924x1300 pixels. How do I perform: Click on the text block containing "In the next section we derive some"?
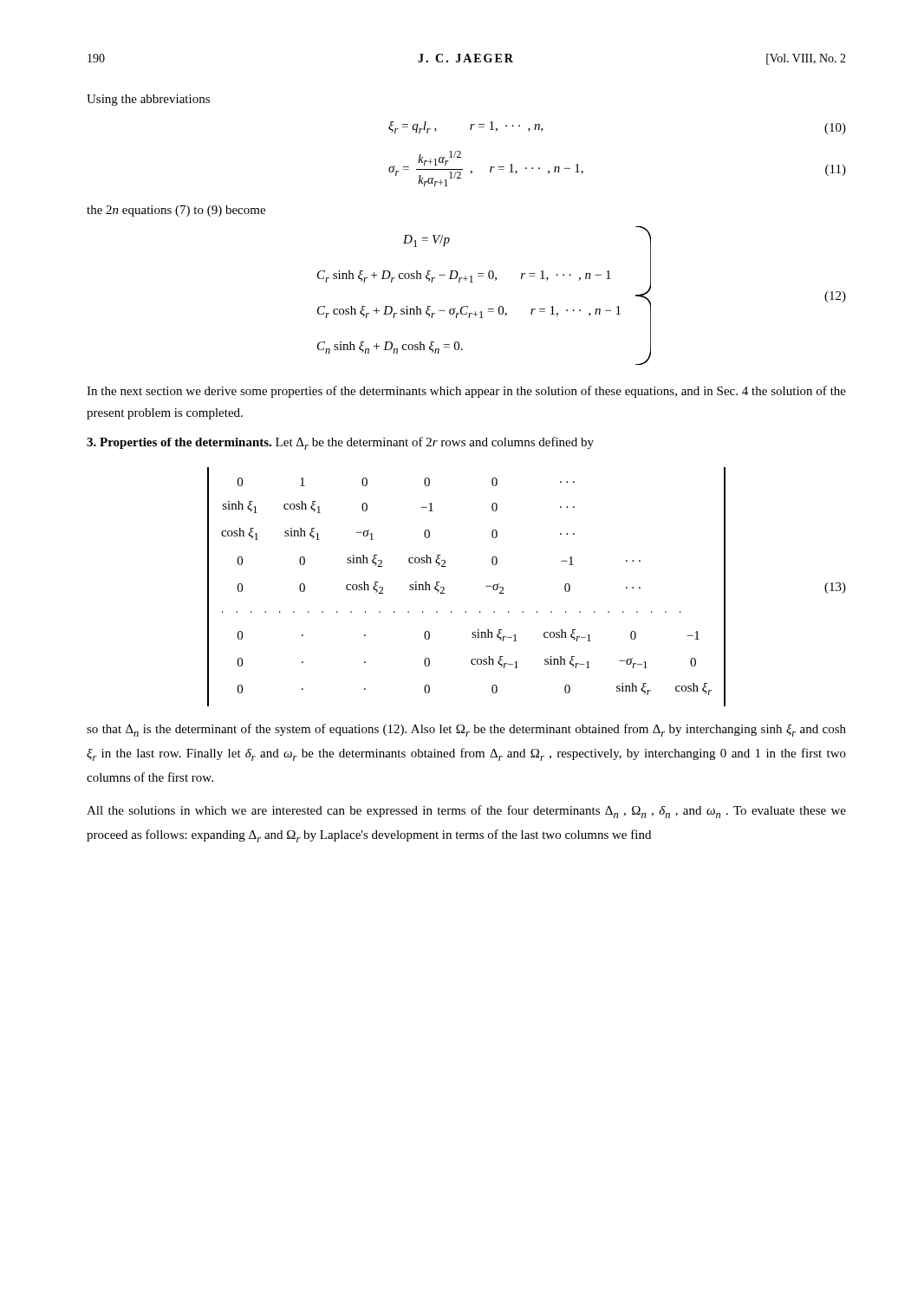(x=466, y=402)
